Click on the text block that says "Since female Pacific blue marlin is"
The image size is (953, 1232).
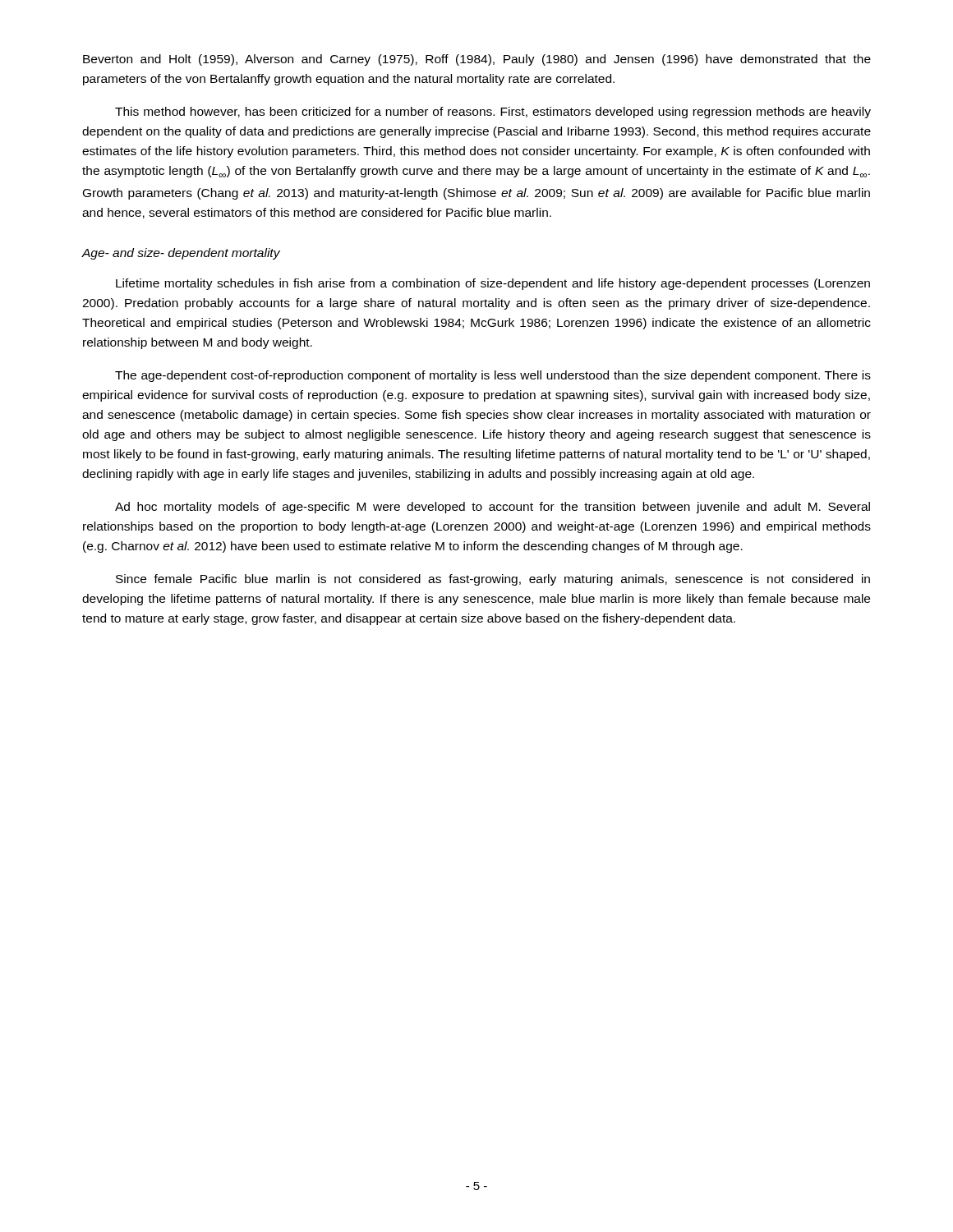[476, 599]
